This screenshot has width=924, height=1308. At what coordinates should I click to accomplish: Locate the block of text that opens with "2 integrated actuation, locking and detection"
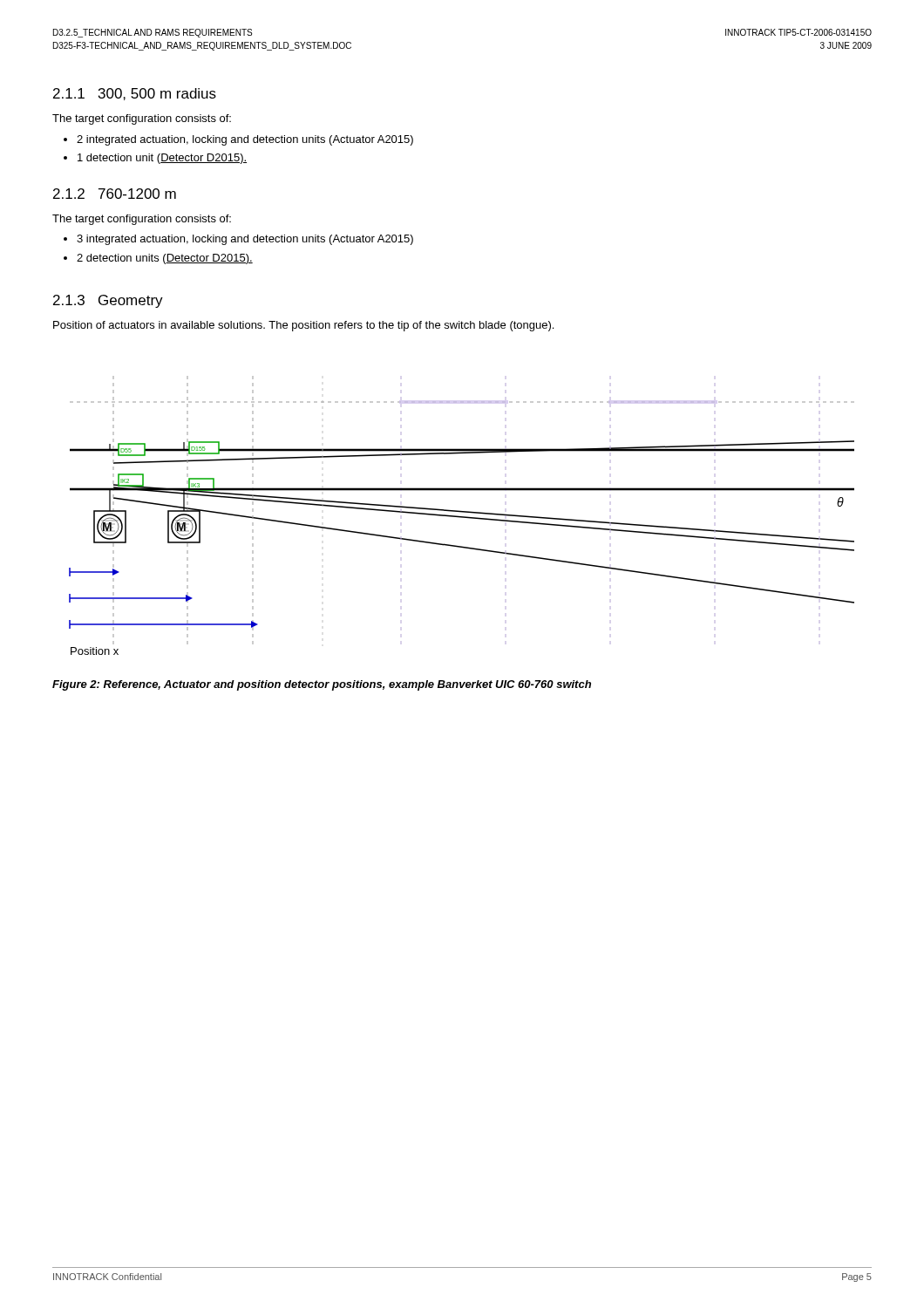pyautogui.click(x=245, y=139)
